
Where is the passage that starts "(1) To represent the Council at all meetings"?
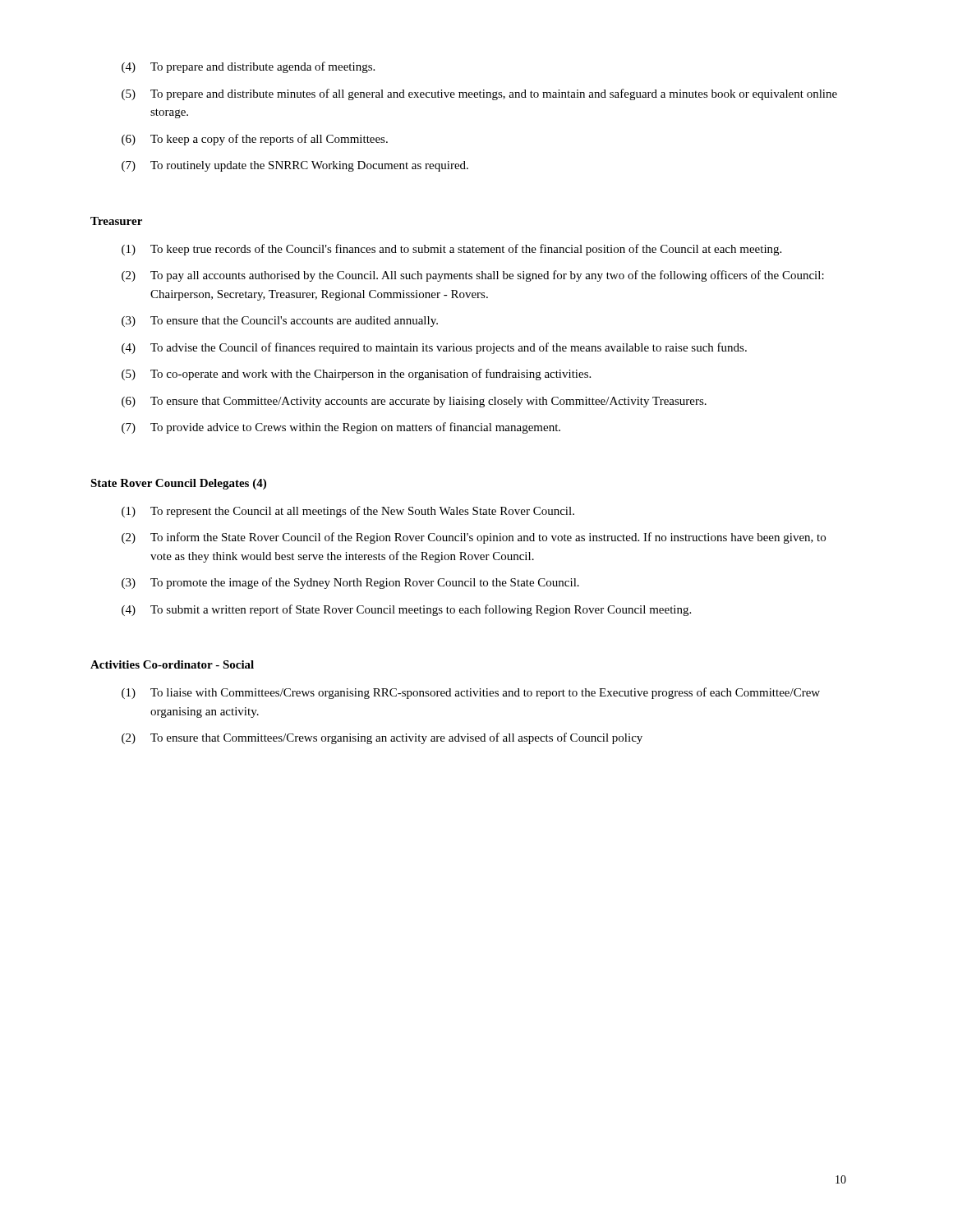468,511
